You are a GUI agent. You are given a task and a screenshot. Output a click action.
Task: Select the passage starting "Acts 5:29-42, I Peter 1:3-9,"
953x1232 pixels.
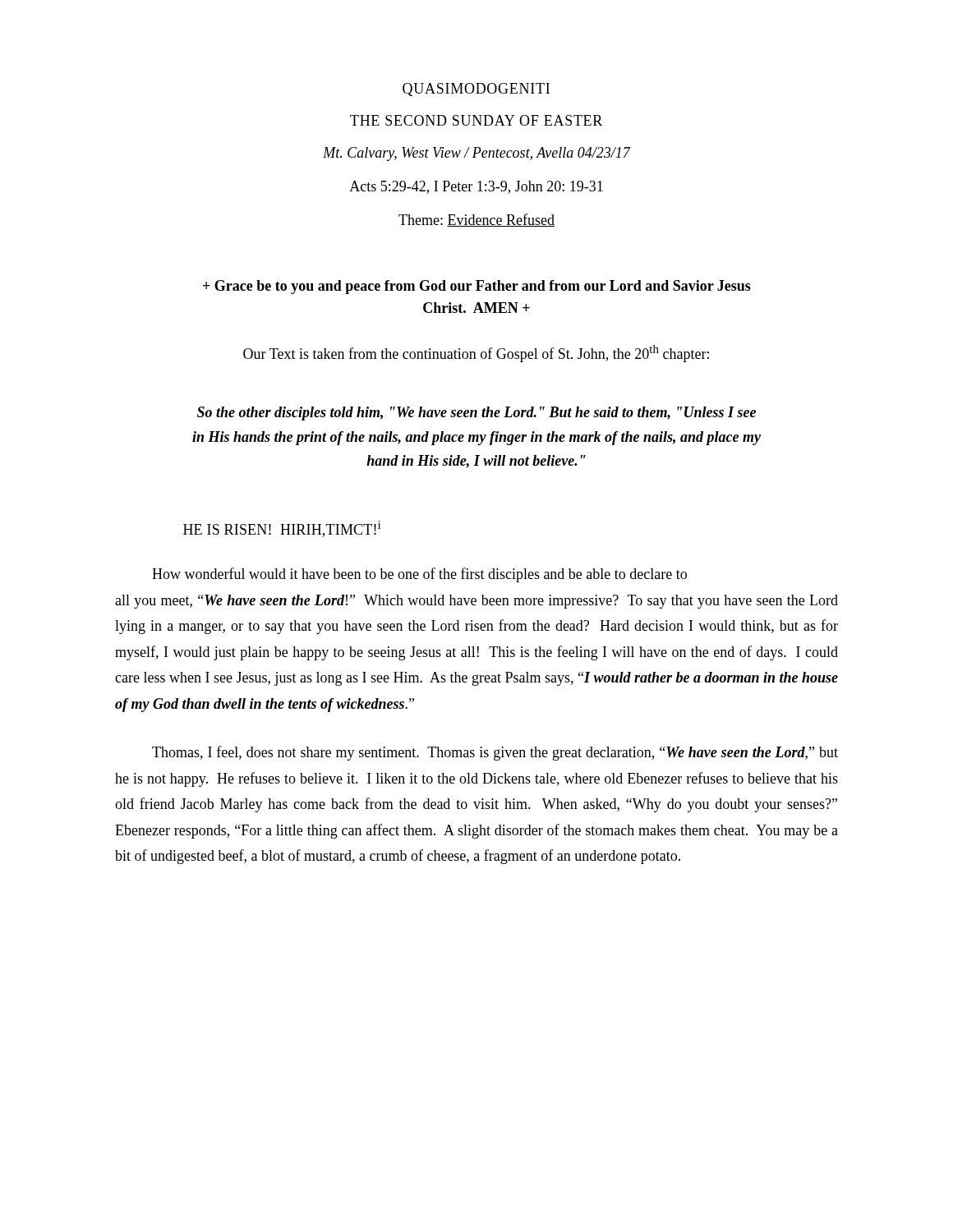click(476, 186)
